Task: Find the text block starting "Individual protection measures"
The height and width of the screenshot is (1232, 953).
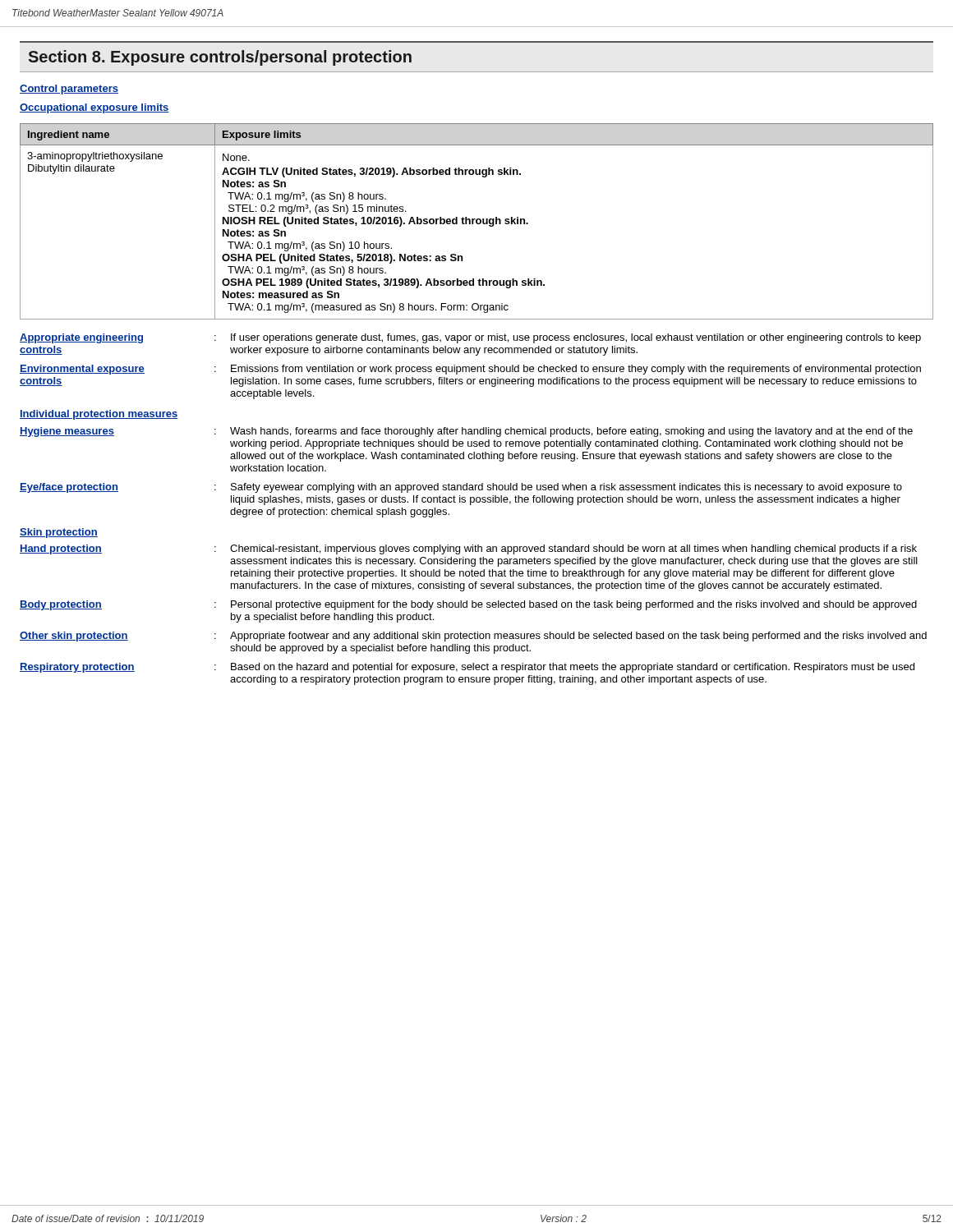Action: click(x=99, y=415)
